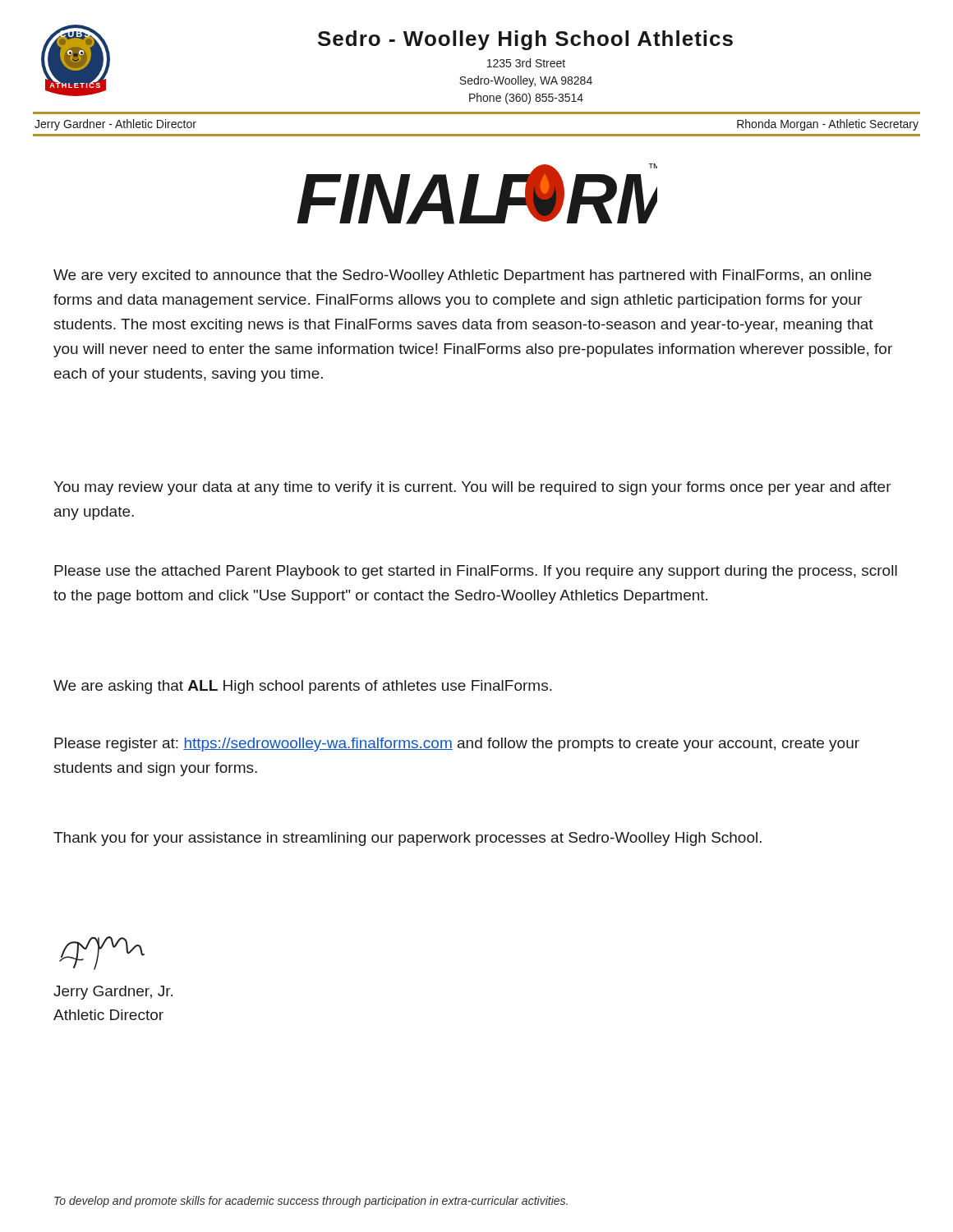Select the block starting "Please use the attached Parent Playbook to"
The width and height of the screenshot is (953, 1232).
pyautogui.click(x=476, y=583)
